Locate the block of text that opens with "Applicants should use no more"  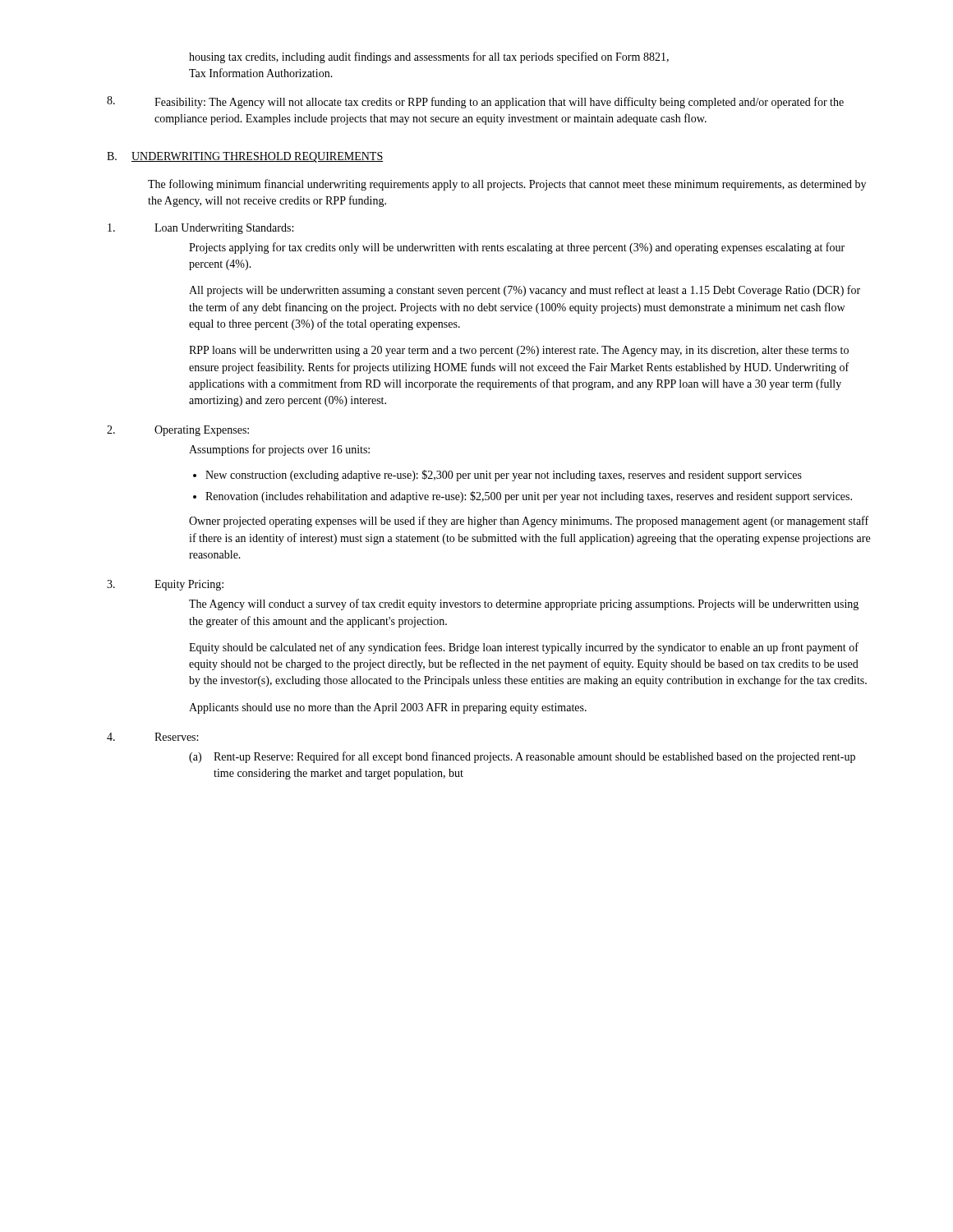(x=530, y=708)
